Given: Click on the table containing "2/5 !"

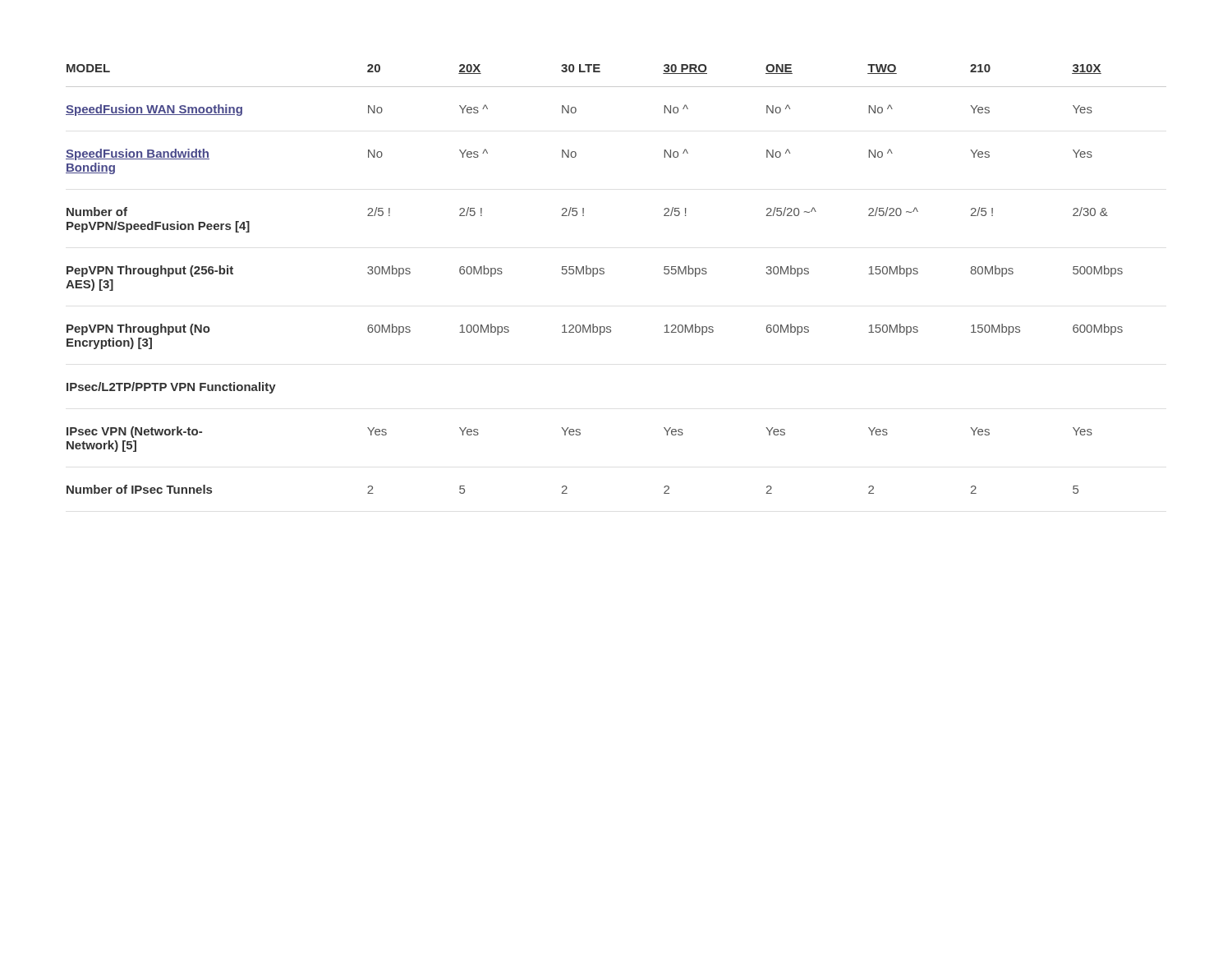Looking at the screenshot, I should (x=616, y=281).
